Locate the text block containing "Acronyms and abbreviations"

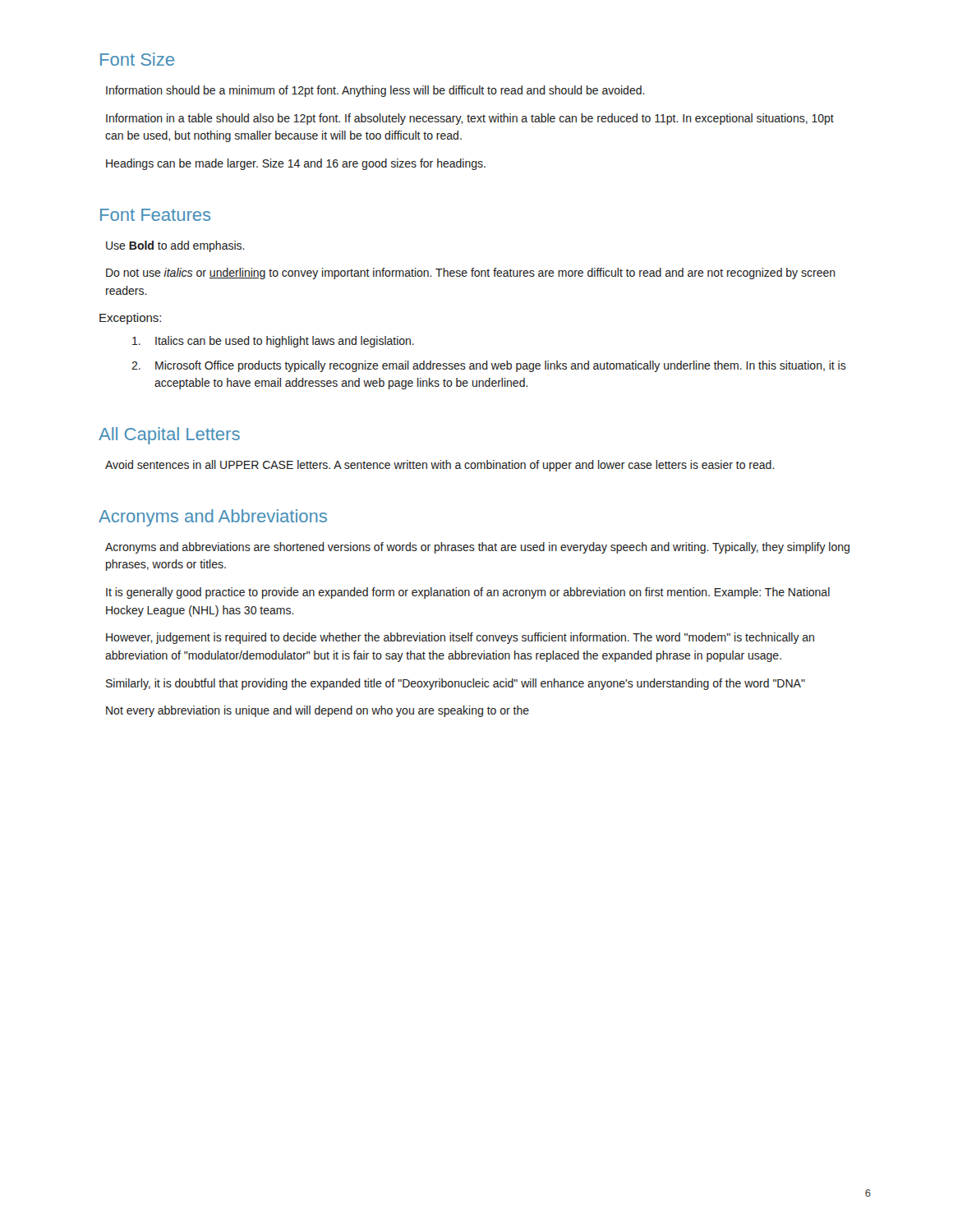click(478, 556)
